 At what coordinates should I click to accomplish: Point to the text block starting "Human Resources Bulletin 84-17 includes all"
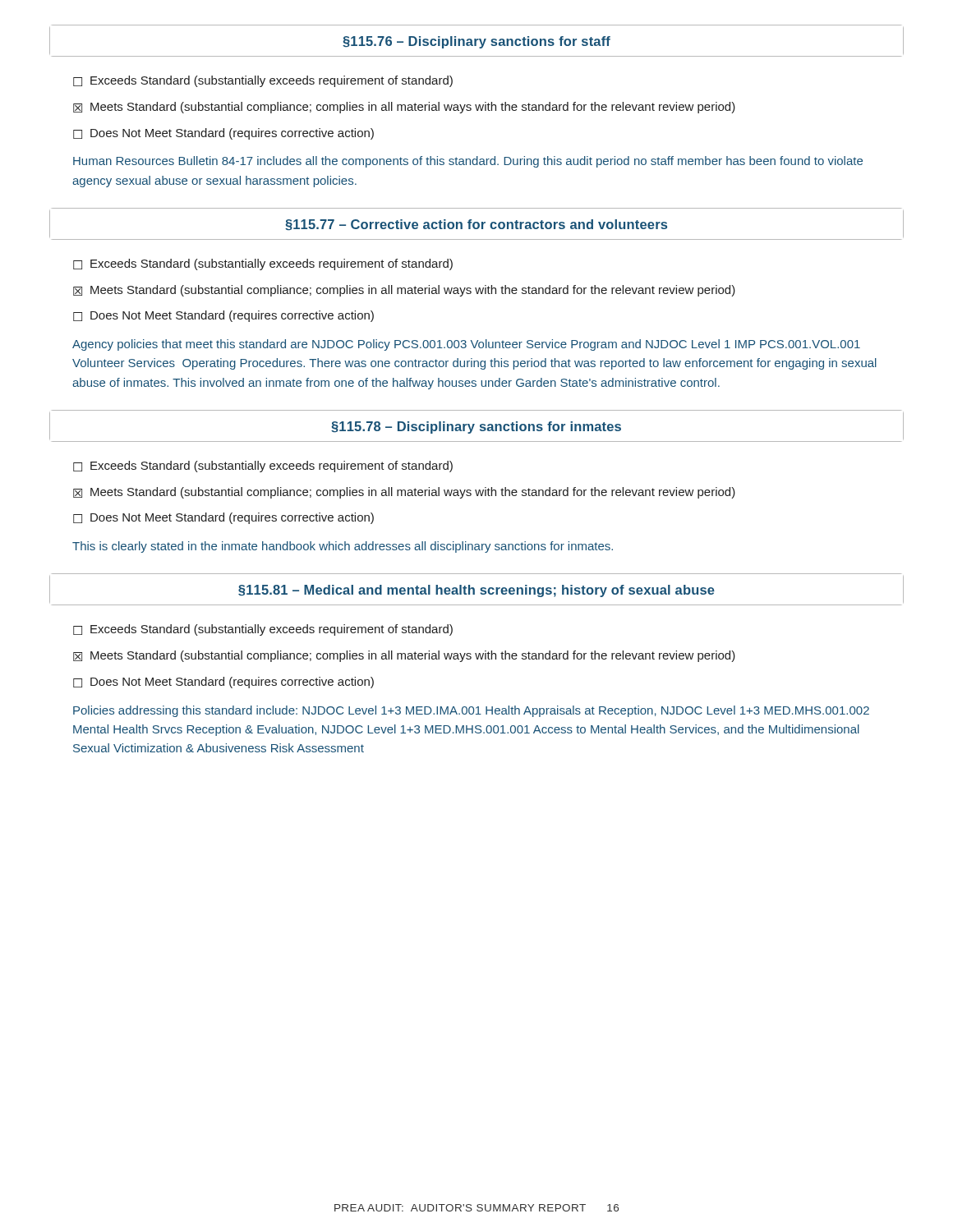click(468, 170)
